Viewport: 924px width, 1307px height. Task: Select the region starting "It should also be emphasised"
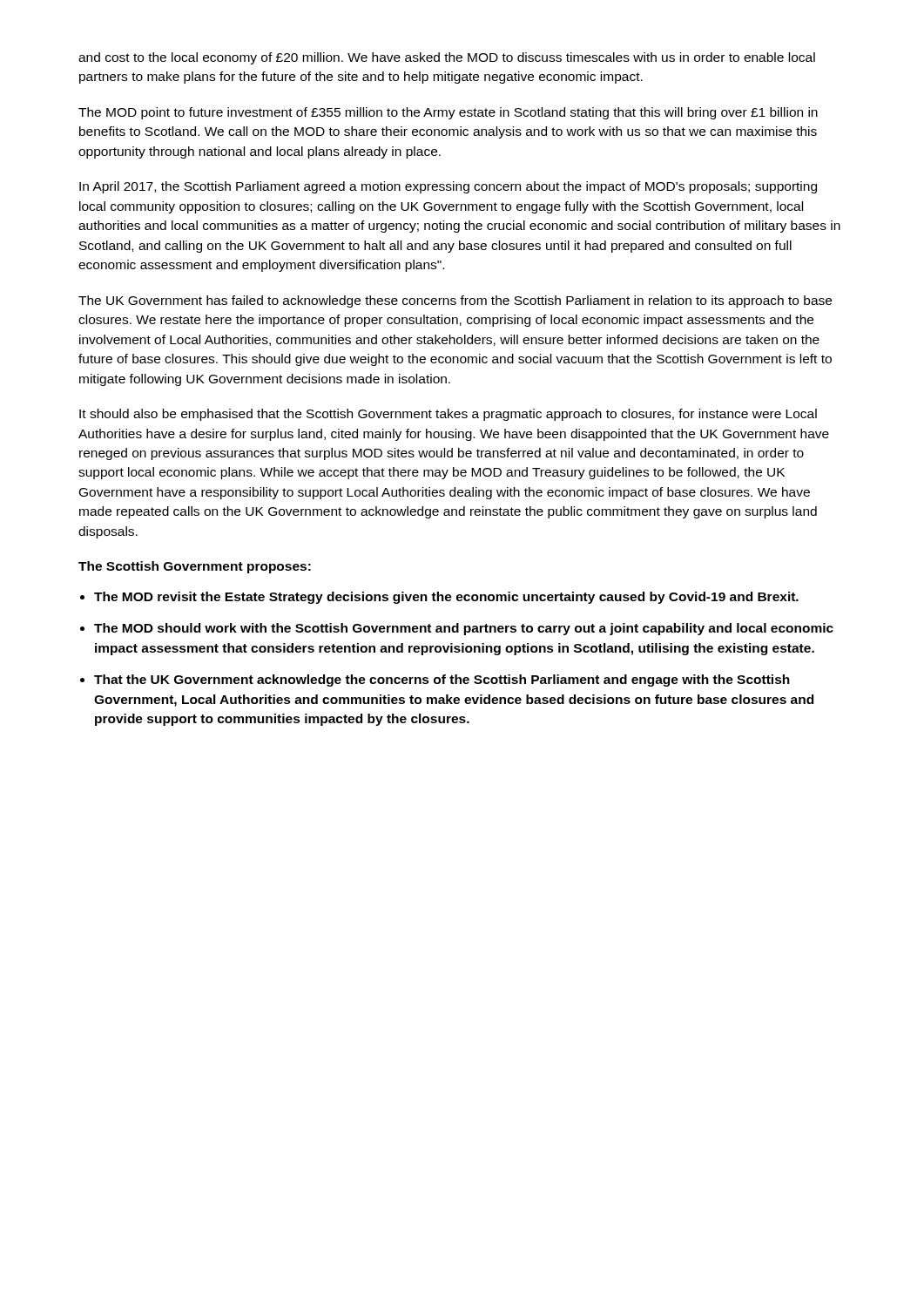coord(454,472)
